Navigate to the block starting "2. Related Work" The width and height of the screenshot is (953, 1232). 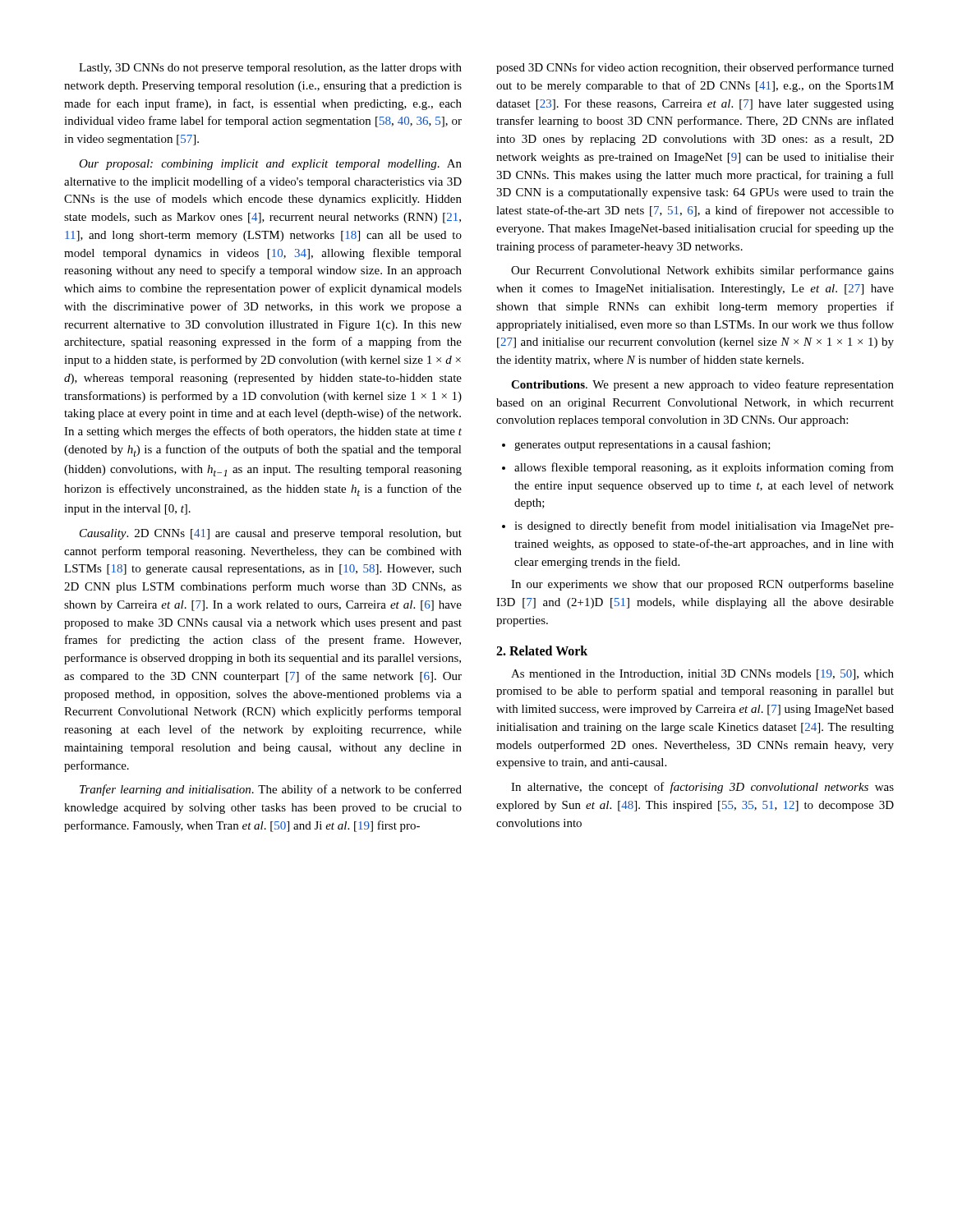coord(542,650)
